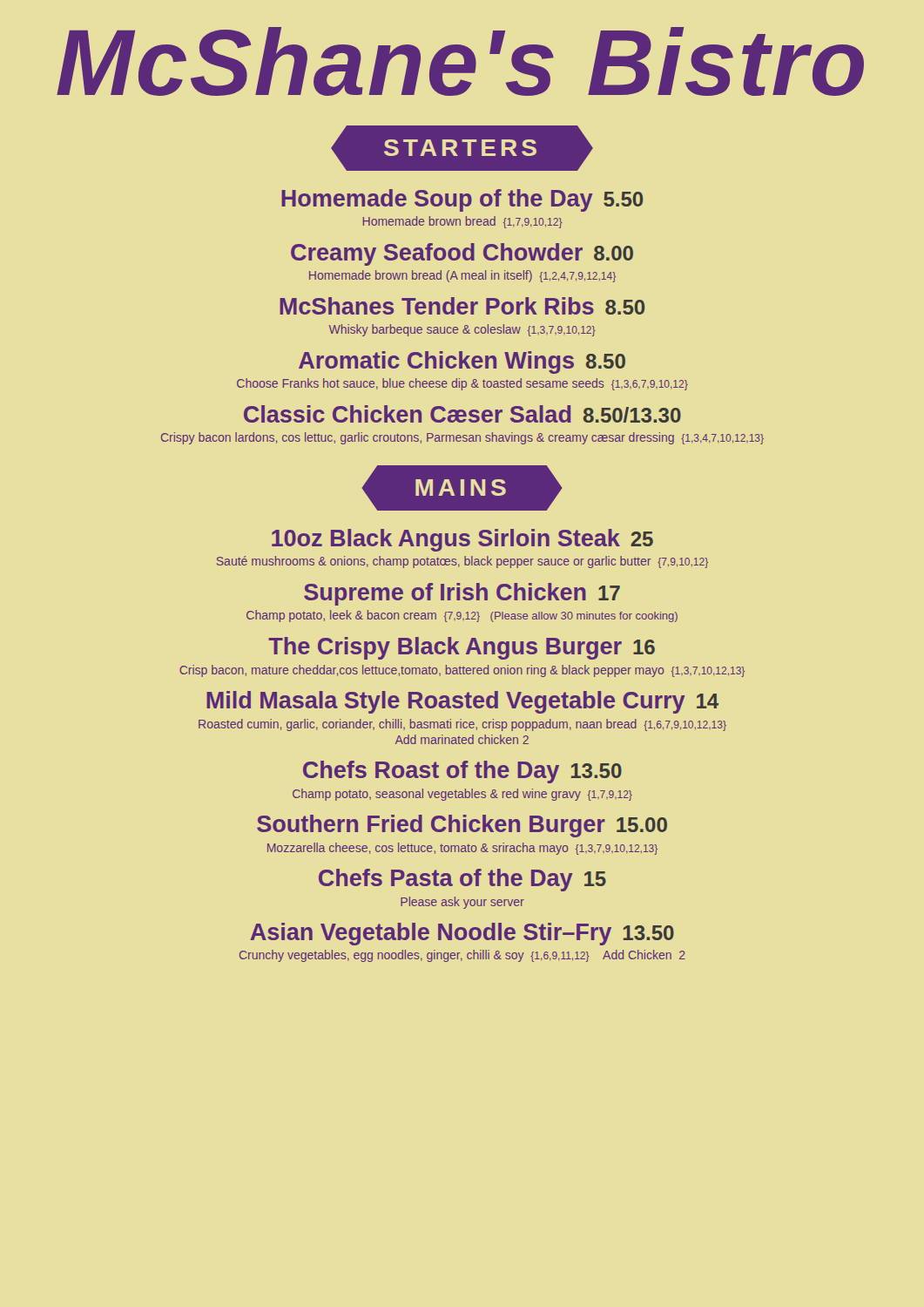Locate the block starting "Asian Vegetable Noodle Stir–Fry 13.50 Crunchy vegetables, egg"
This screenshot has width=924, height=1307.
coord(462,941)
